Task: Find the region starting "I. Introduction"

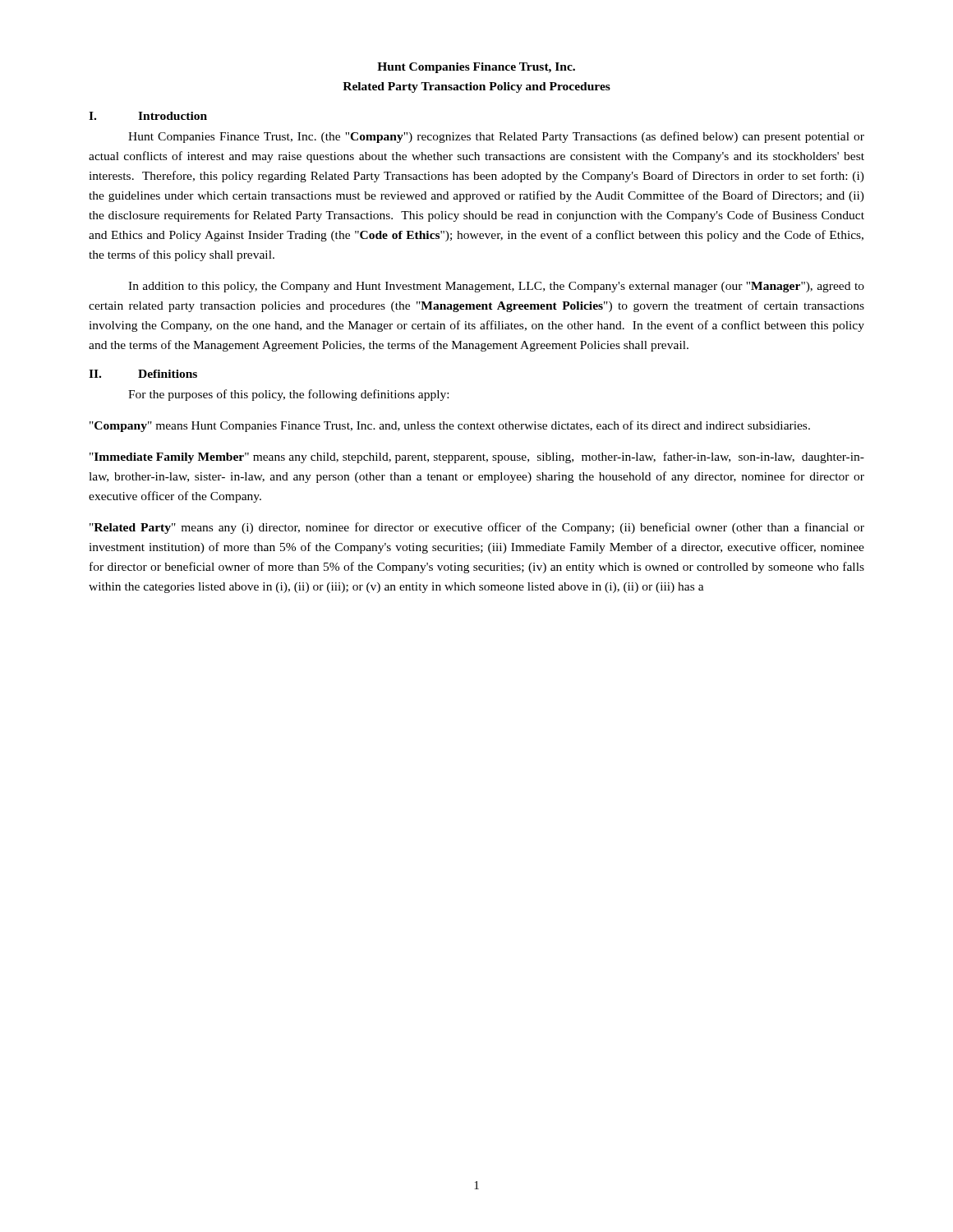Action: tap(148, 116)
